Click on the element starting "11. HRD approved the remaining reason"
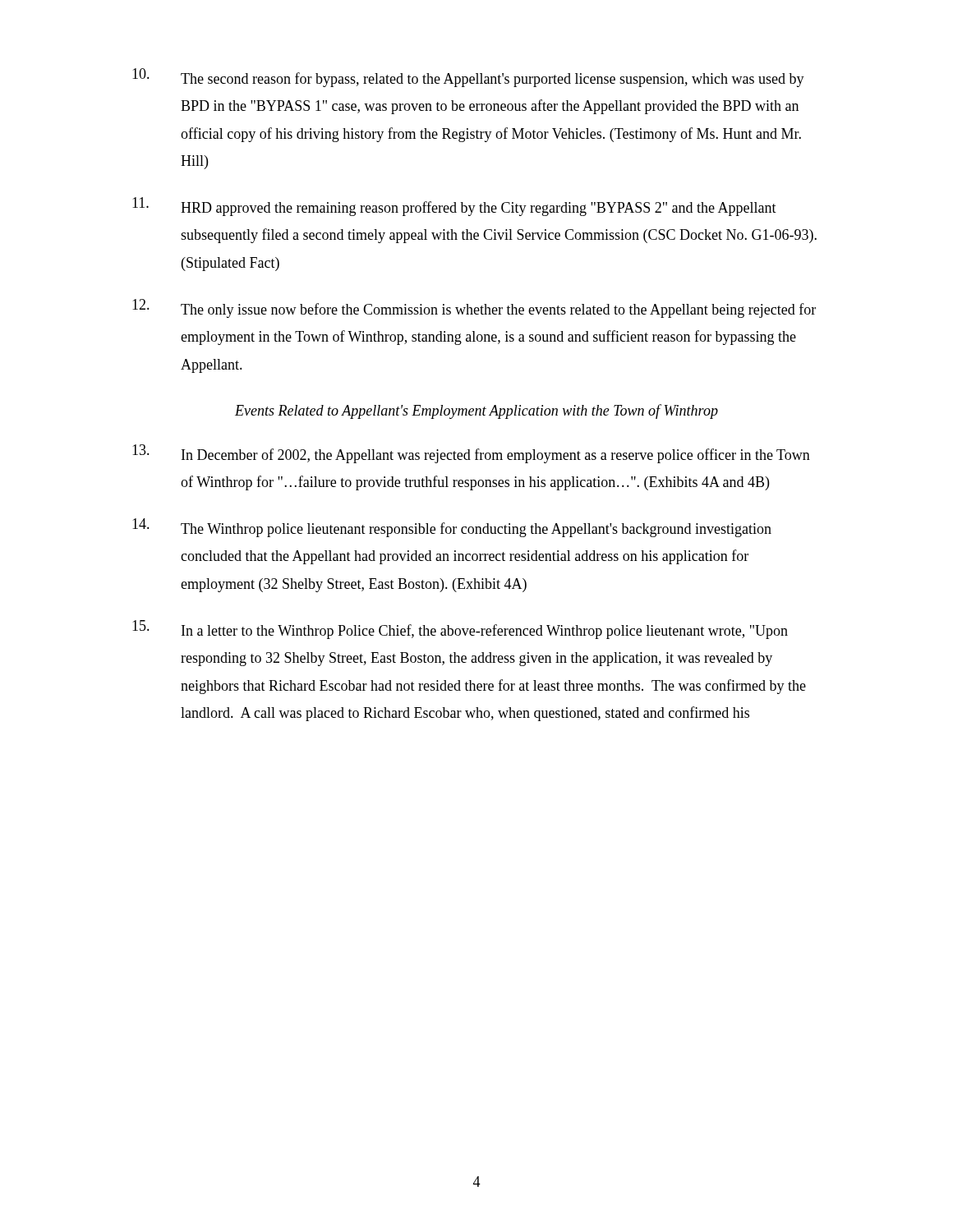 [476, 236]
